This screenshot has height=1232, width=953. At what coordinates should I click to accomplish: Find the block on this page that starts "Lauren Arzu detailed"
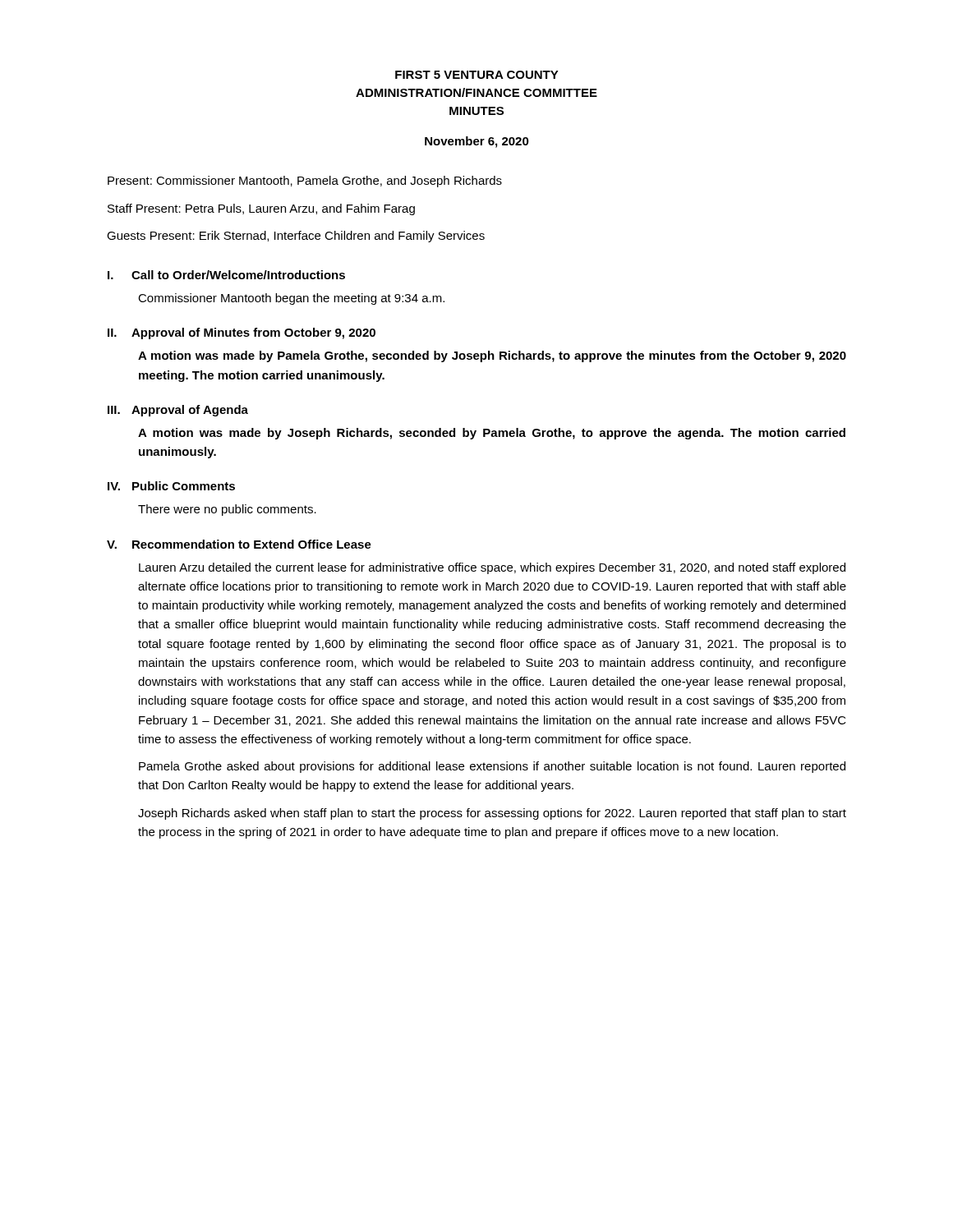point(492,653)
